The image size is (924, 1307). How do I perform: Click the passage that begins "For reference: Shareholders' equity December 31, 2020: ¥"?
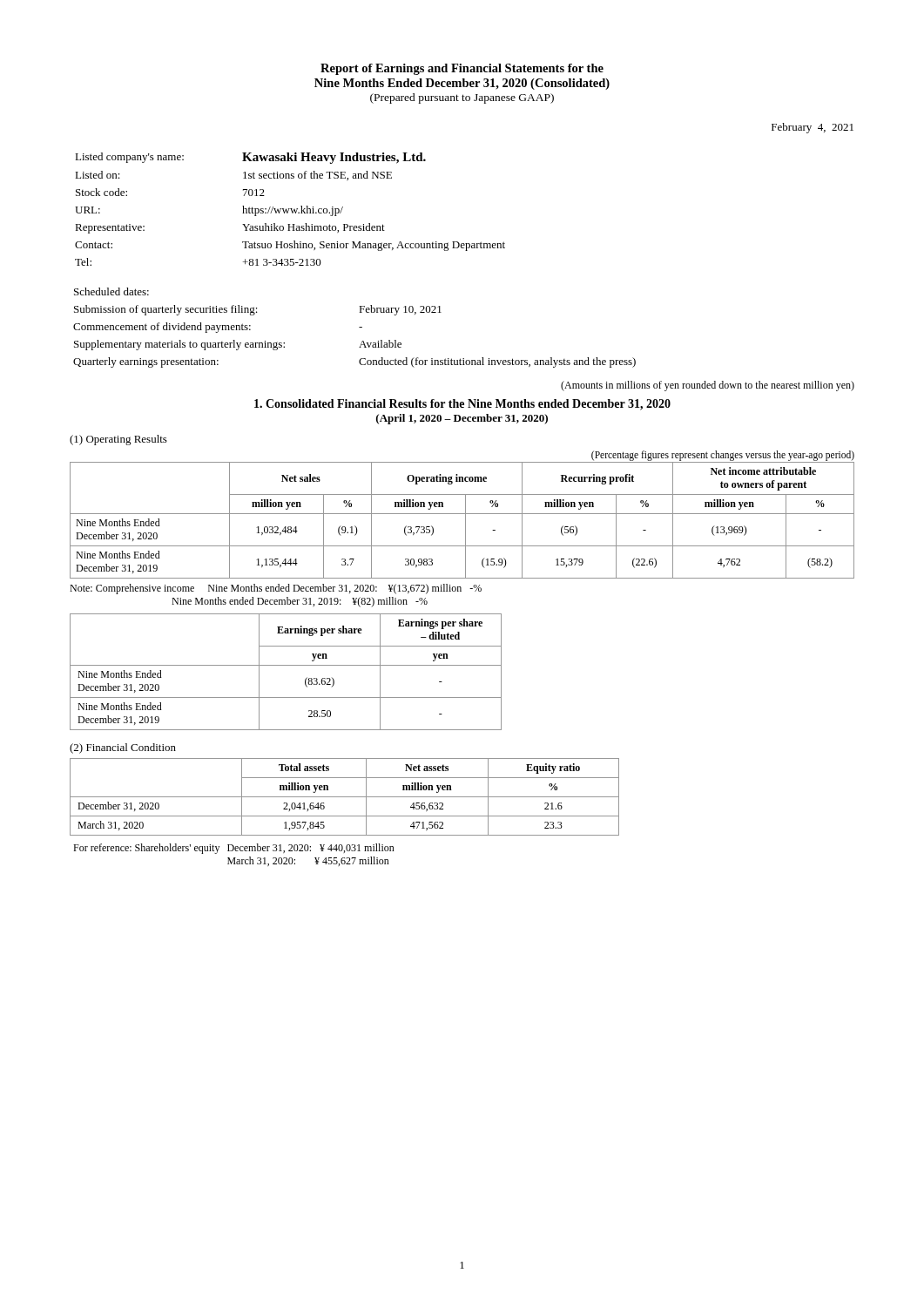click(x=234, y=855)
